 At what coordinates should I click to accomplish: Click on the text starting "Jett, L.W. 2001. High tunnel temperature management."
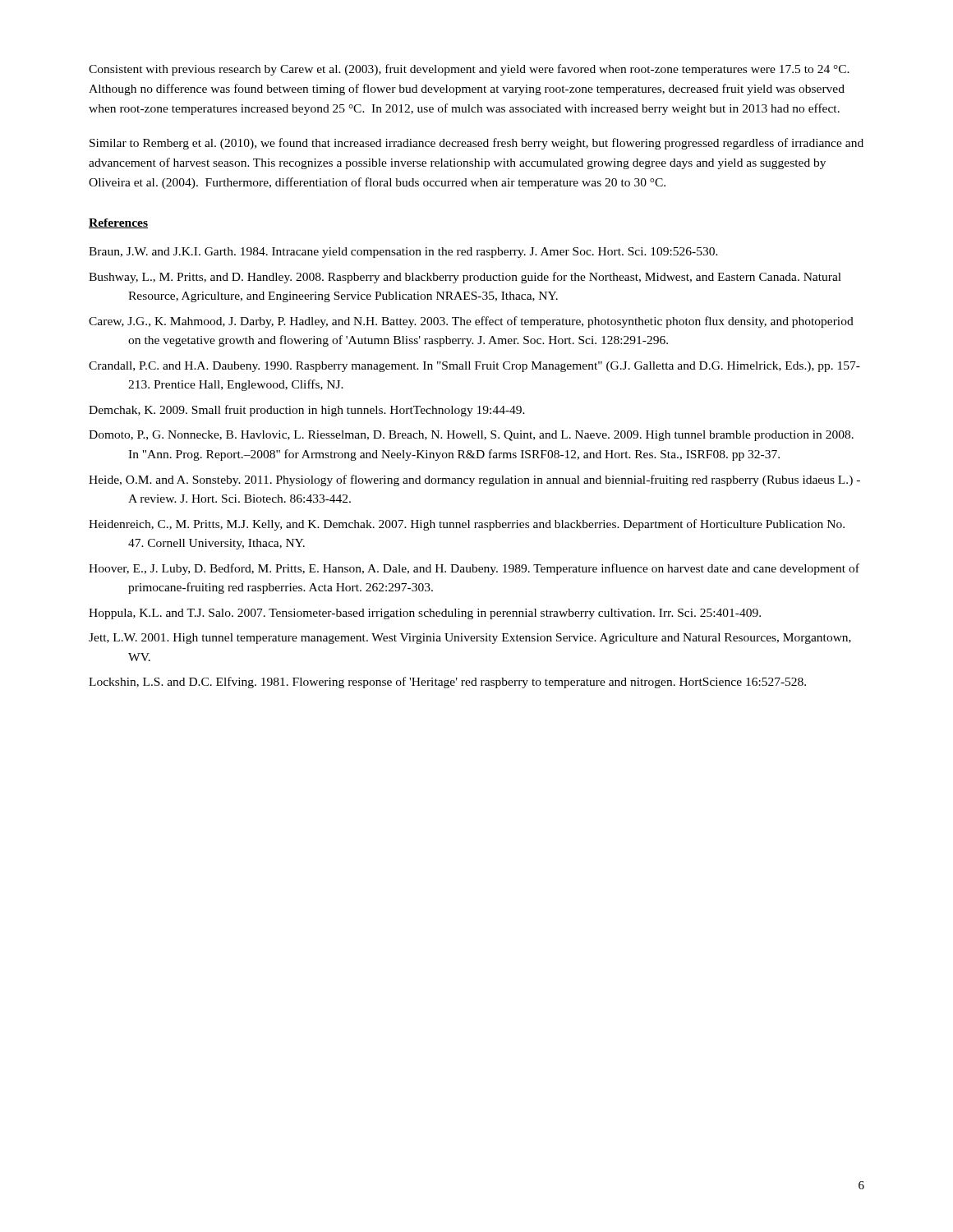click(x=470, y=647)
